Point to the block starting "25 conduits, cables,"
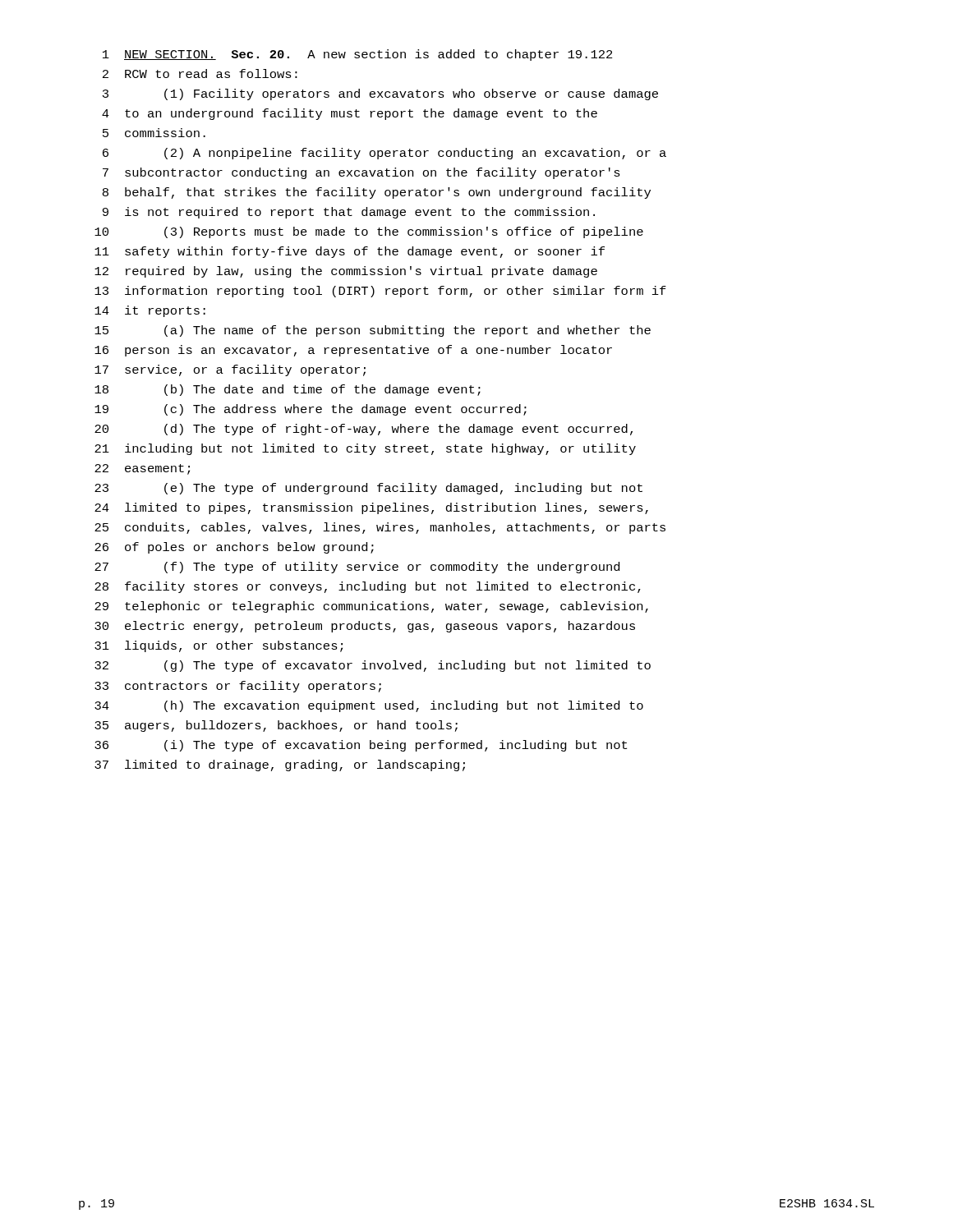This screenshot has width=953, height=1232. tap(476, 528)
